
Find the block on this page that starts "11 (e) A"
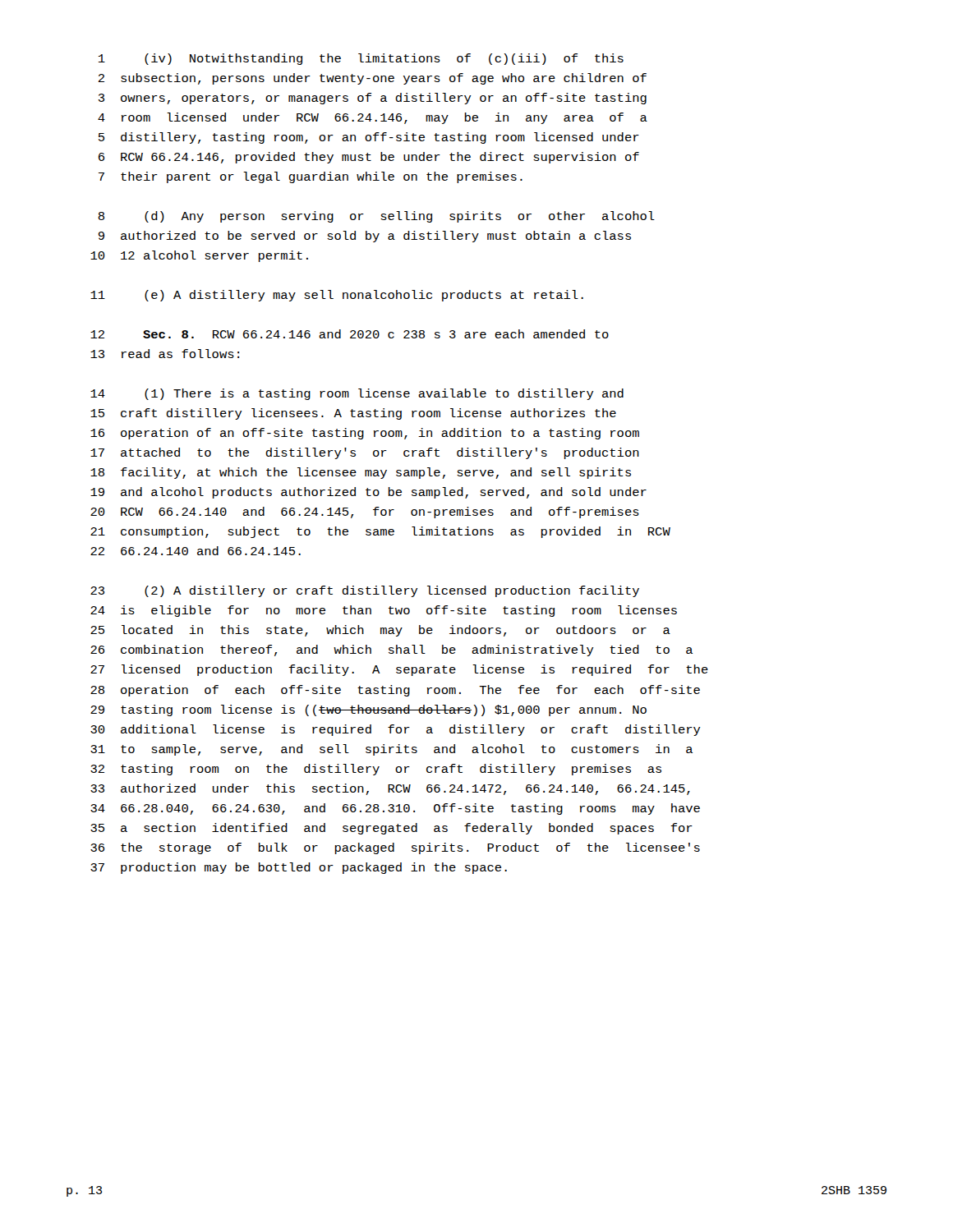pos(476,296)
